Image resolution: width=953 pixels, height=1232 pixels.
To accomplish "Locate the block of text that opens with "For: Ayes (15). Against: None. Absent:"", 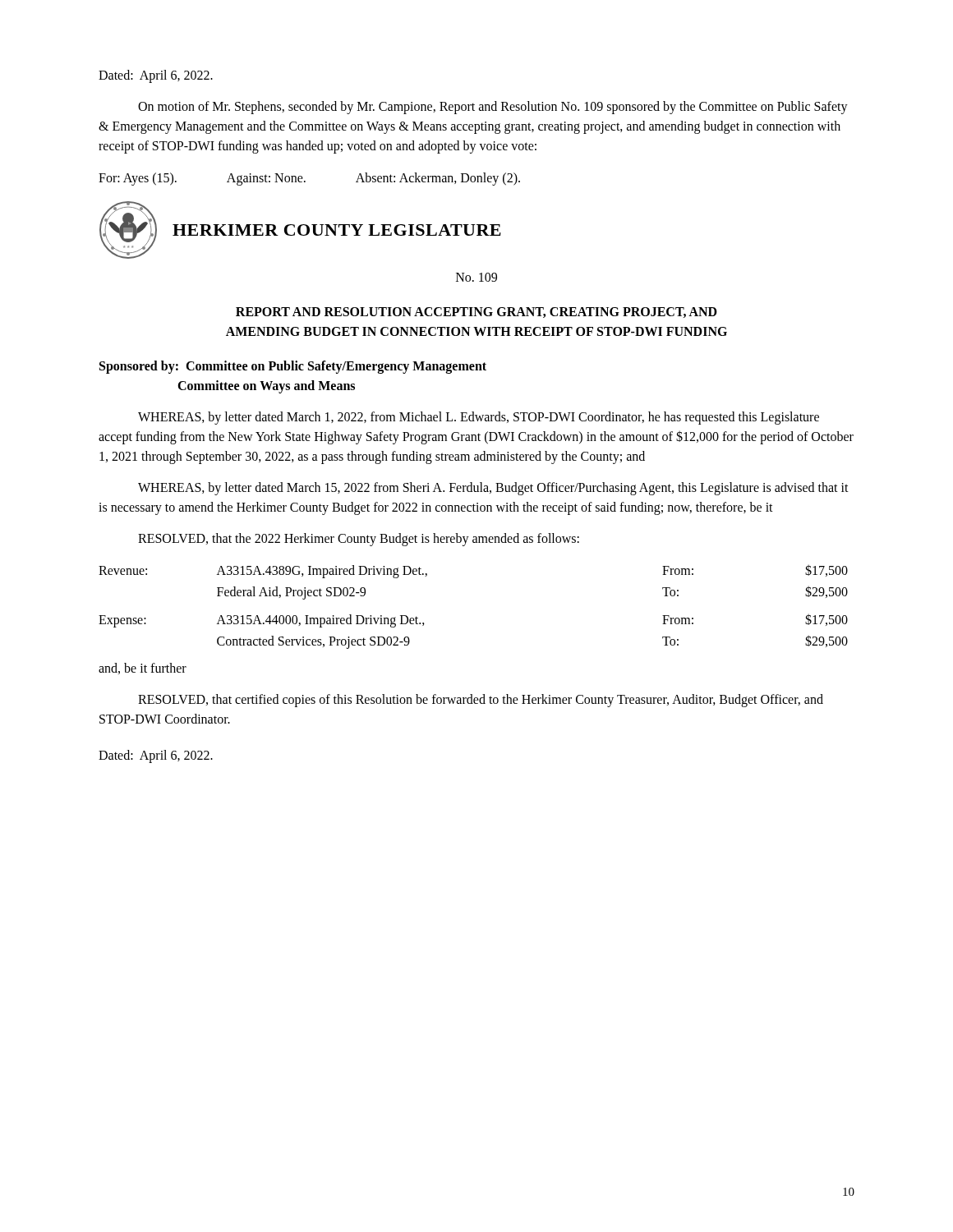I will pyautogui.click(x=310, y=178).
